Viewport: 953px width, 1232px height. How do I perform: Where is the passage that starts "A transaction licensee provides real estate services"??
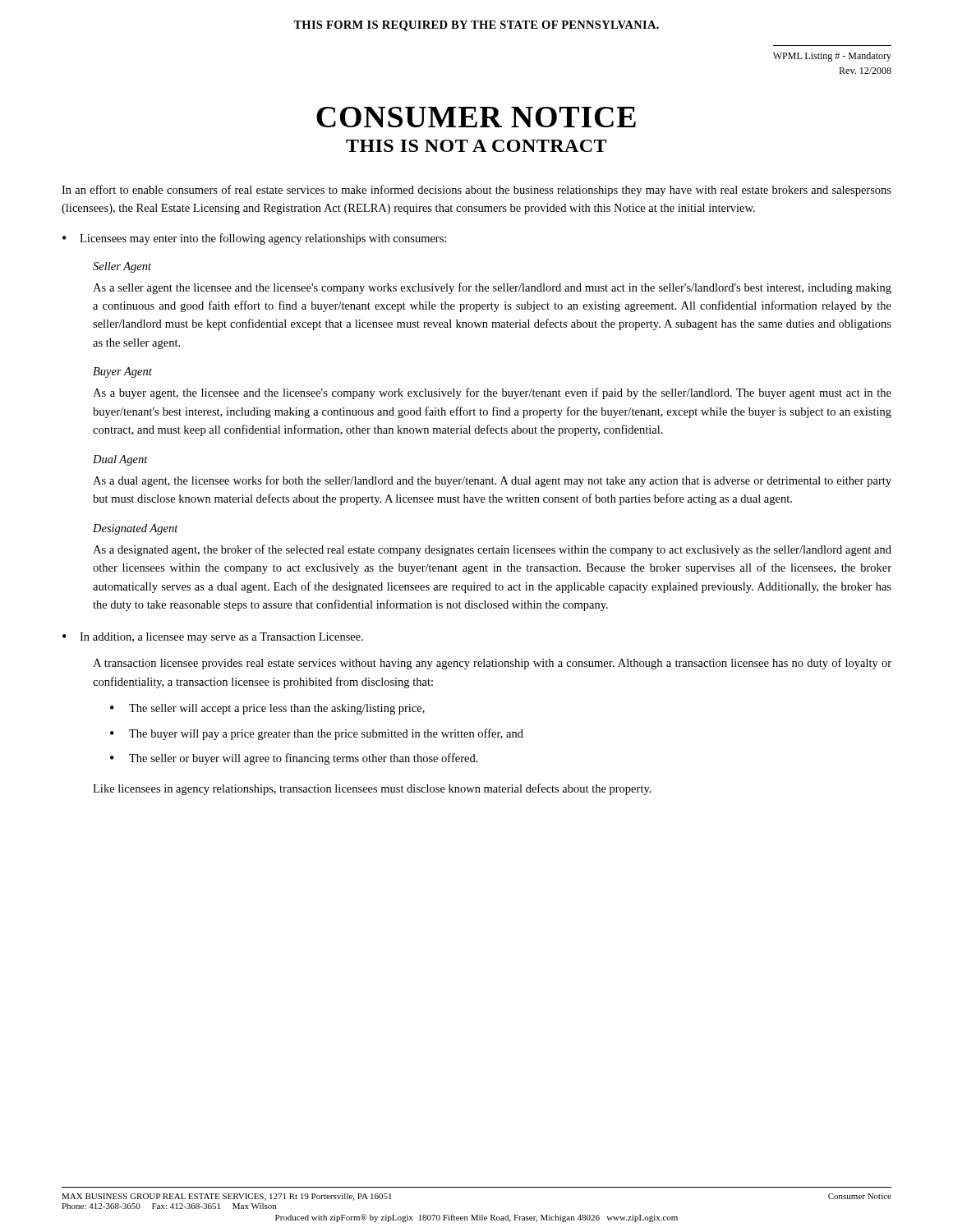click(492, 672)
